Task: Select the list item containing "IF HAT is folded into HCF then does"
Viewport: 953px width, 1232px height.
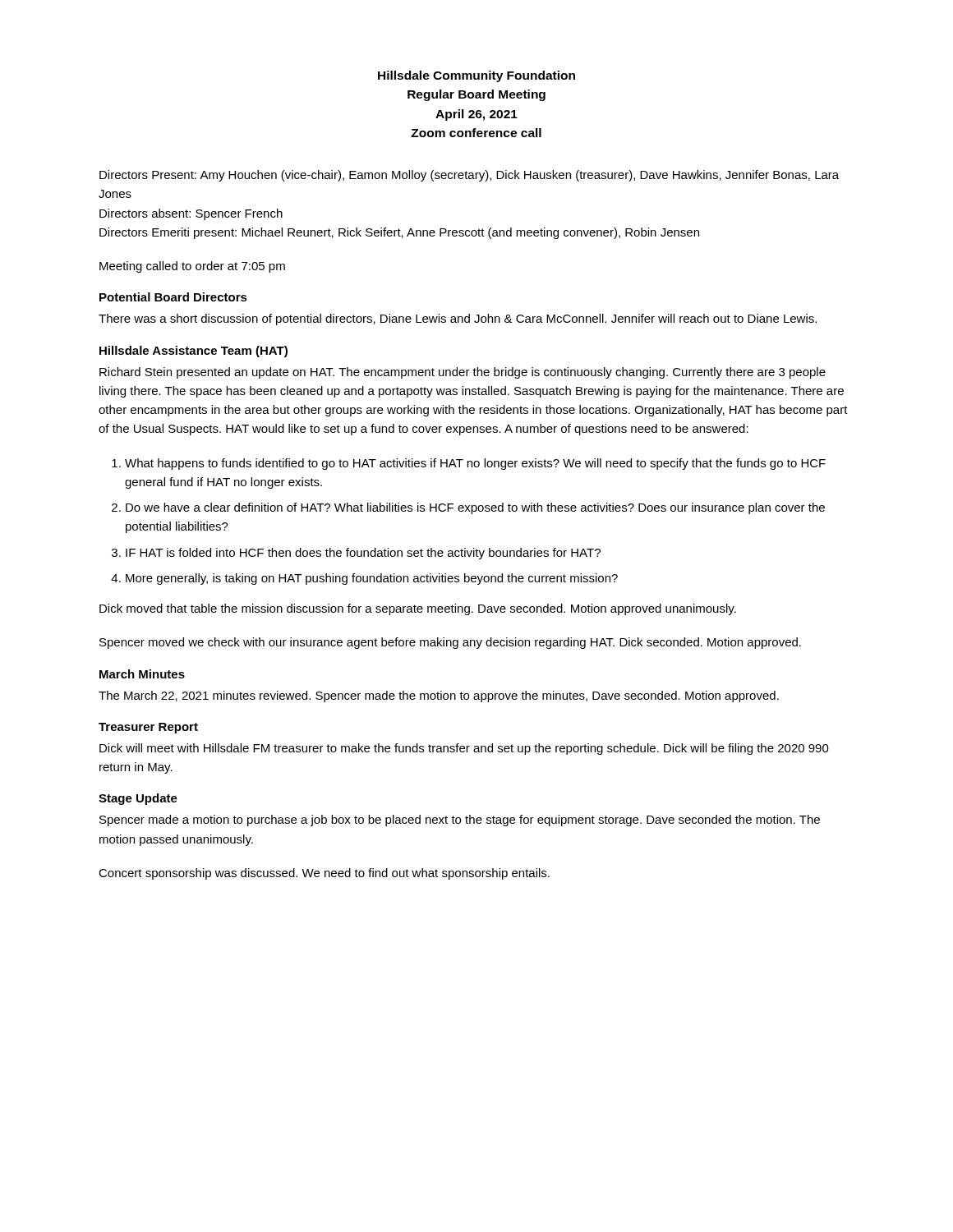Action: [363, 552]
